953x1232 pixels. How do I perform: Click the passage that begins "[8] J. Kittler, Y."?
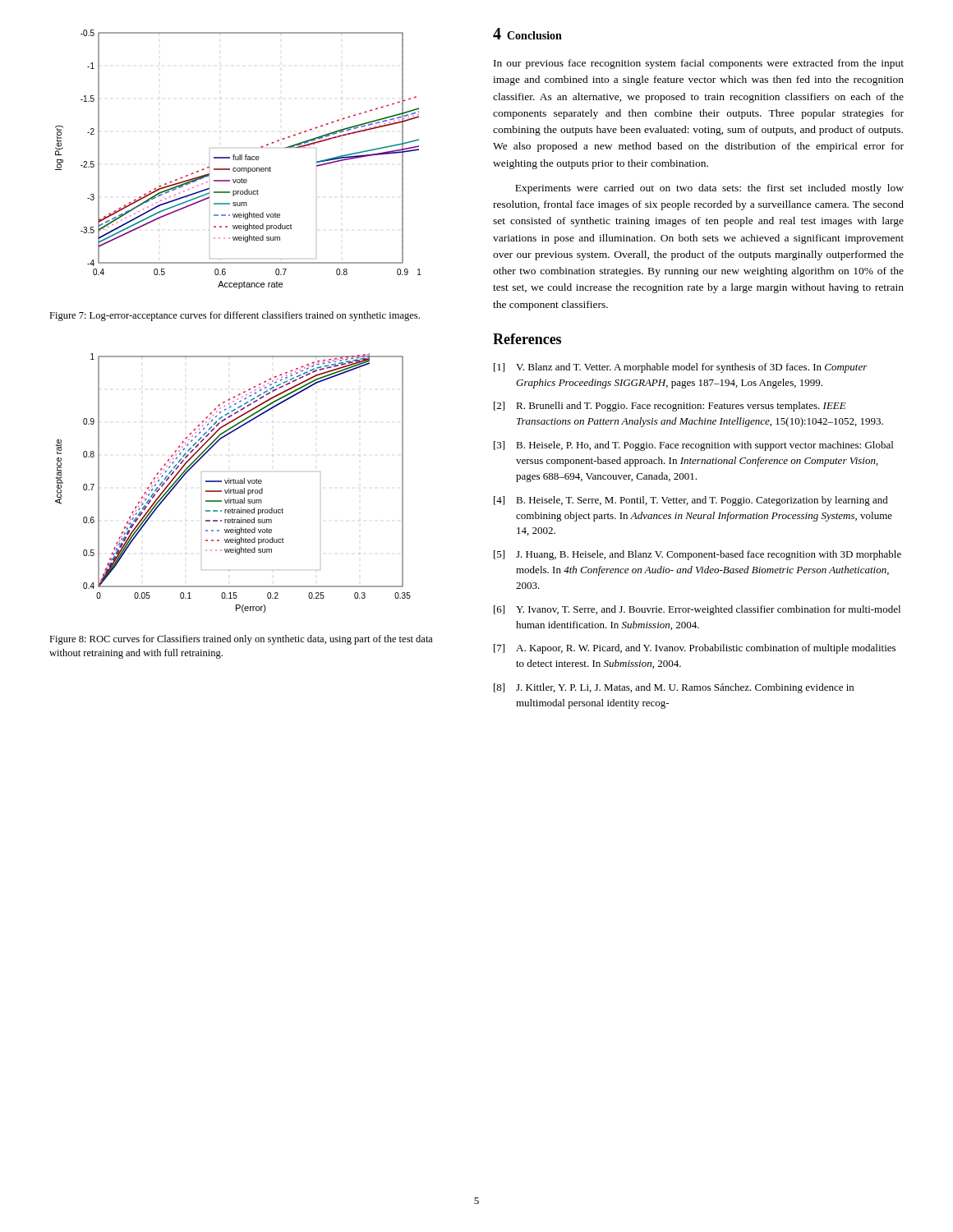698,696
